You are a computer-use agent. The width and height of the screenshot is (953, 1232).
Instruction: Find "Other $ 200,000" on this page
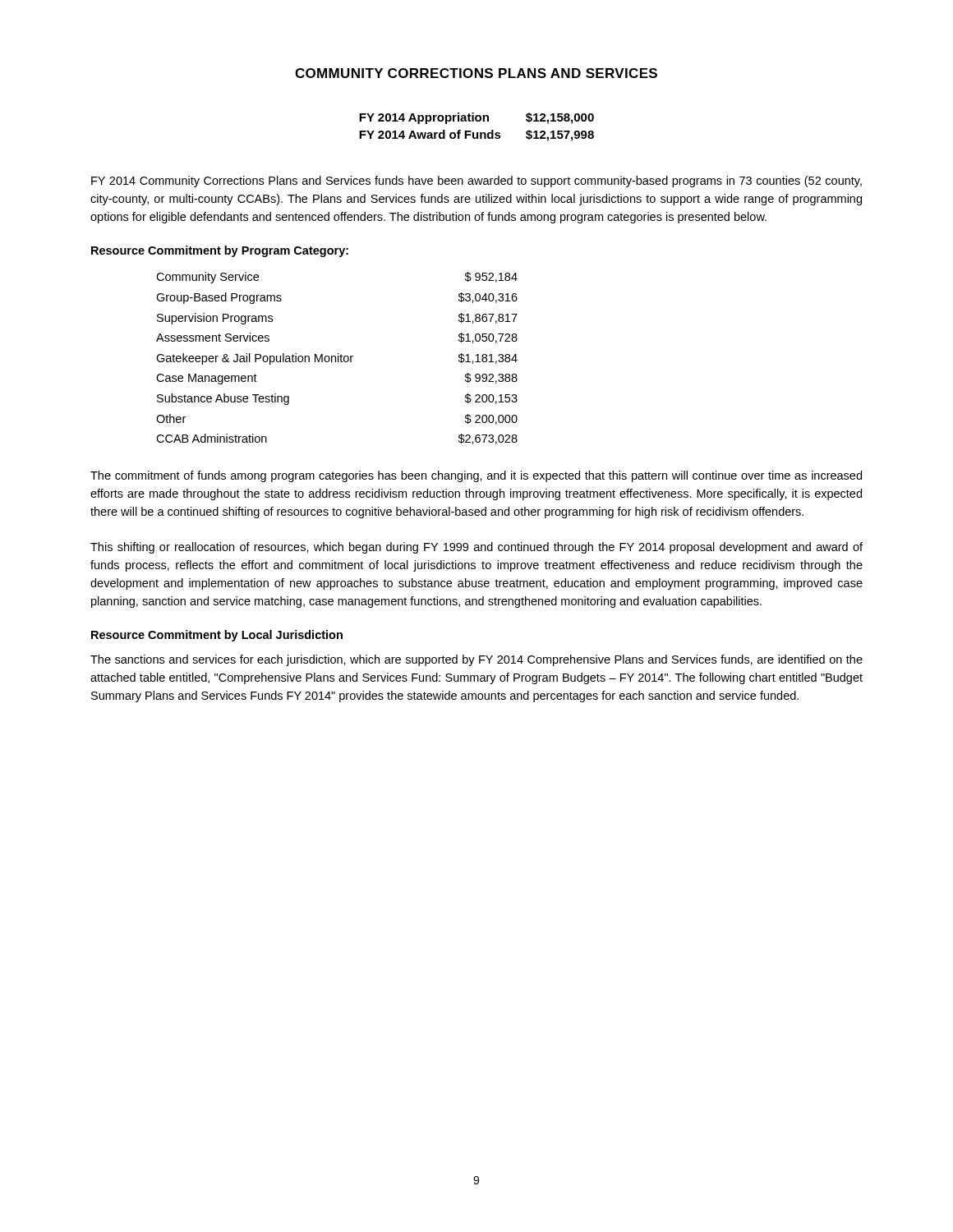pos(170,419)
